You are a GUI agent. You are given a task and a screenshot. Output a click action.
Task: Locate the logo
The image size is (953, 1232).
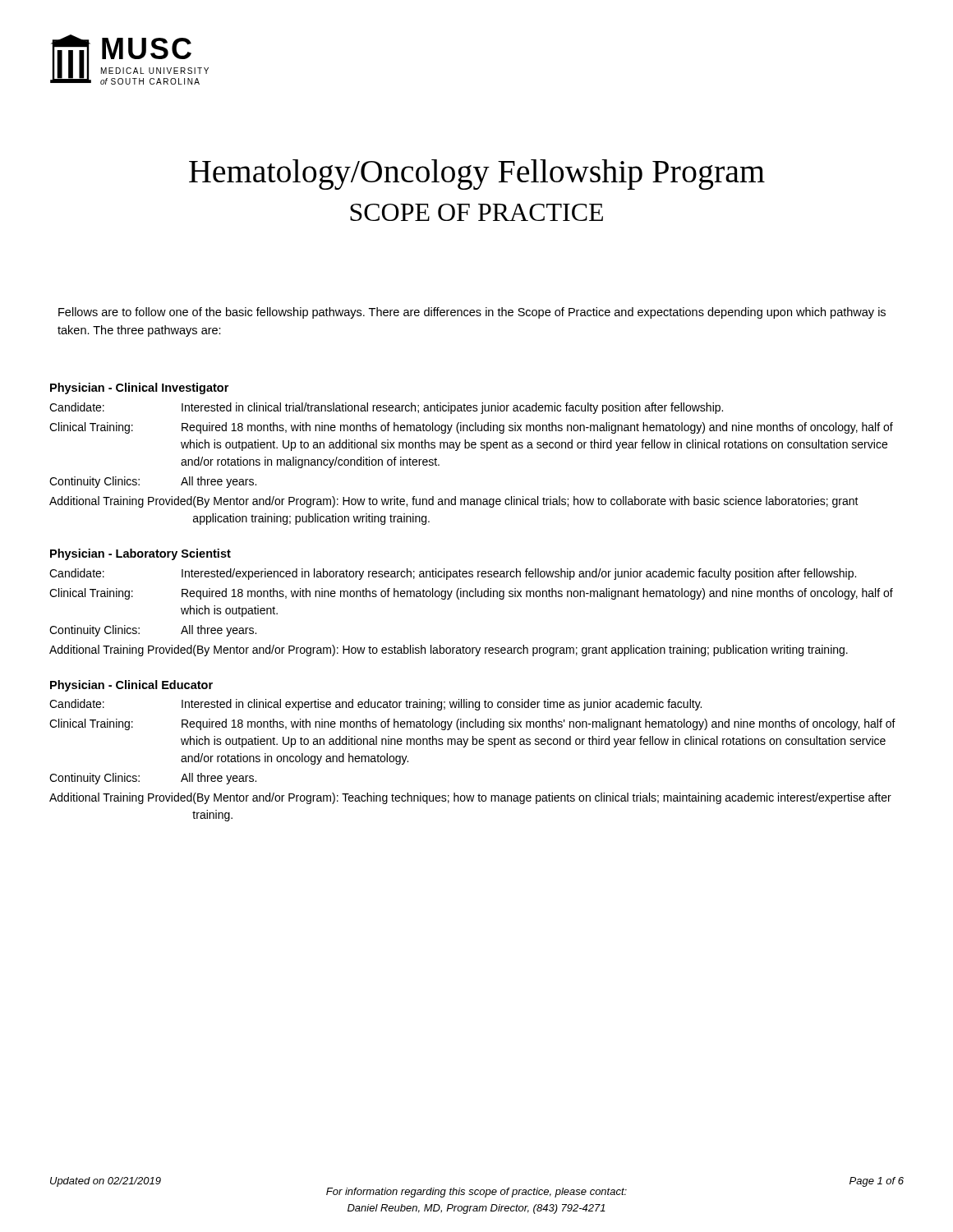pyautogui.click(x=130, y=60)
